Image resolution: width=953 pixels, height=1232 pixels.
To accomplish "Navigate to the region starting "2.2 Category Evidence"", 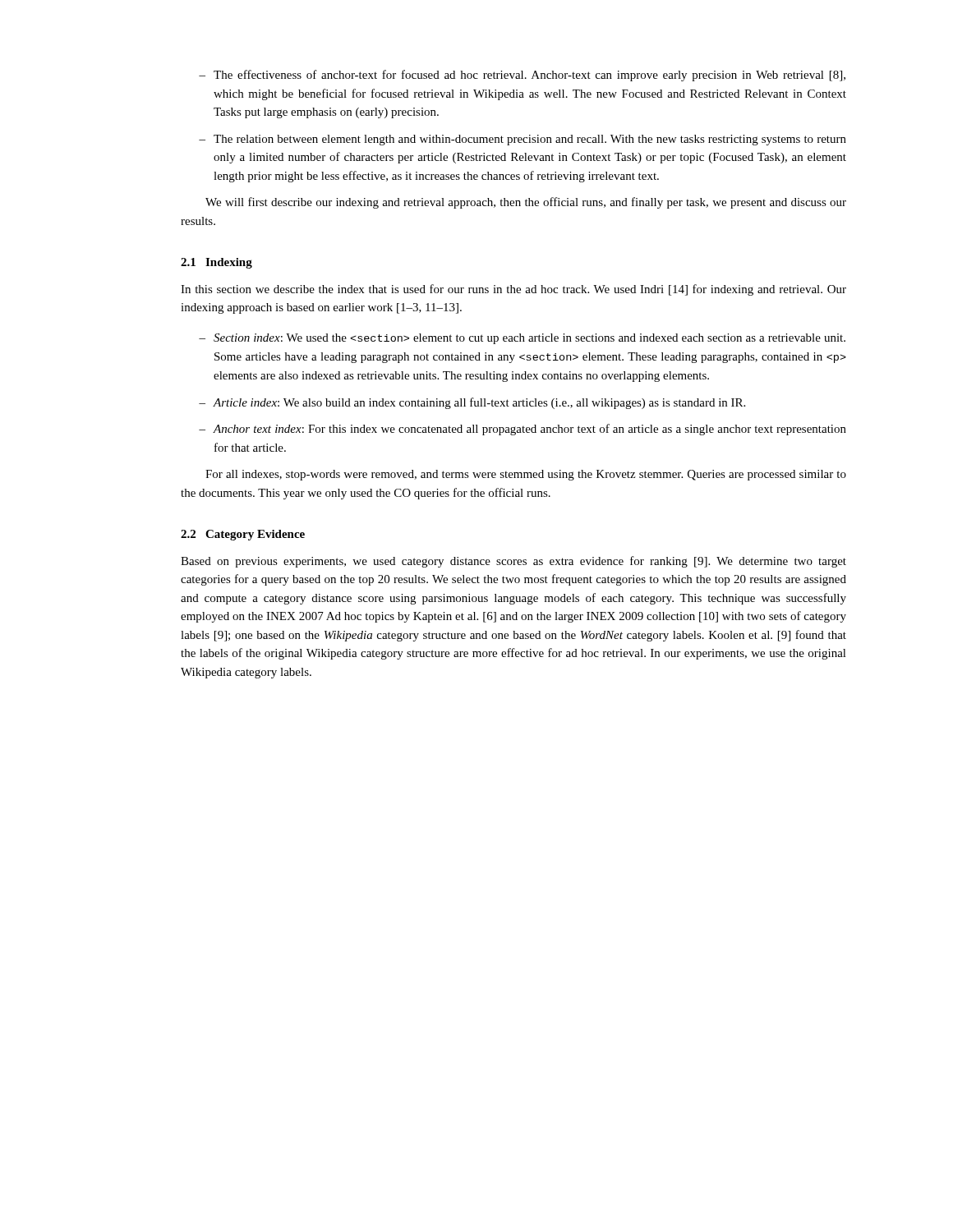I will pos(243,534).
